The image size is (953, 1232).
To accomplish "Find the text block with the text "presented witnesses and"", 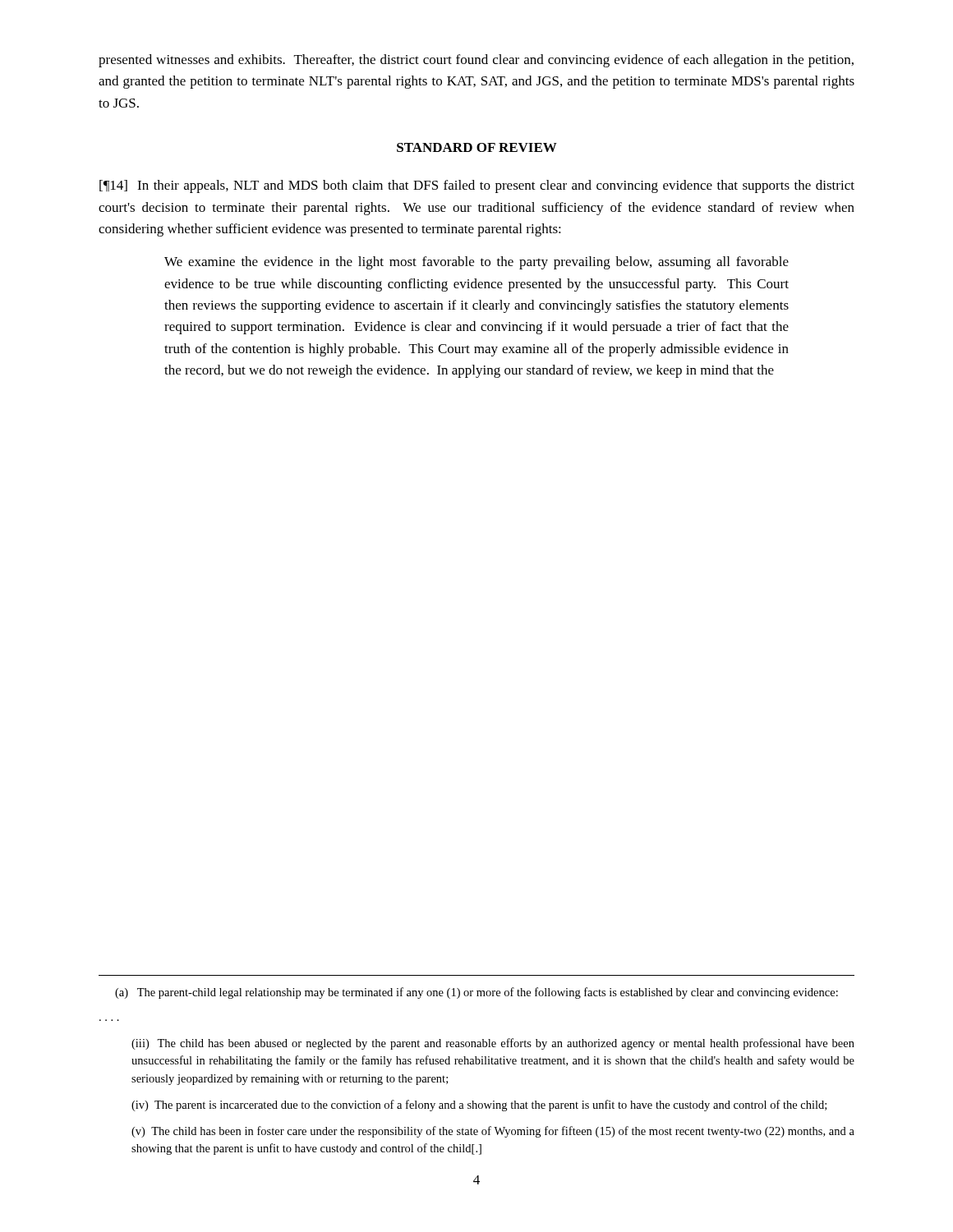I will click(476, 81).
